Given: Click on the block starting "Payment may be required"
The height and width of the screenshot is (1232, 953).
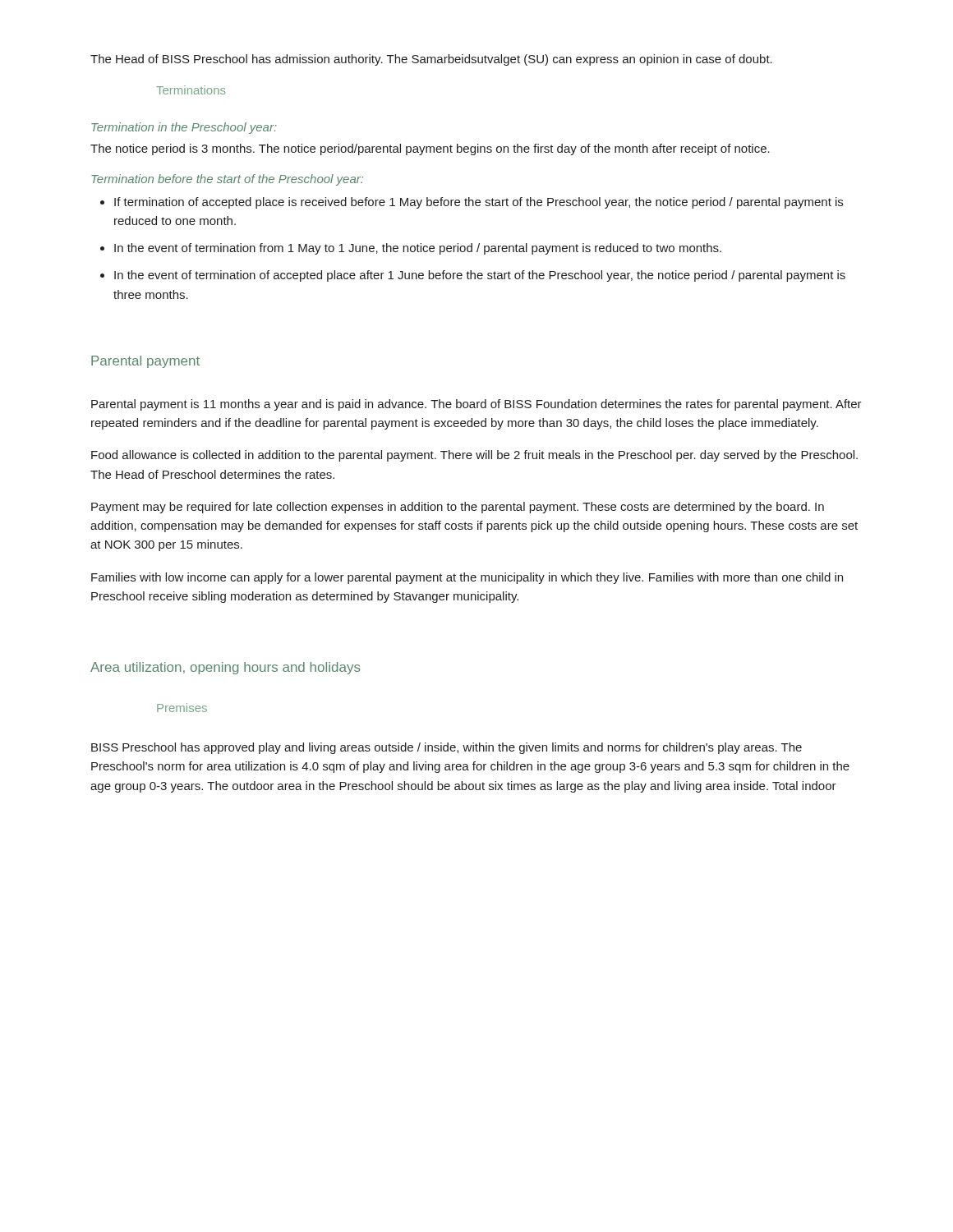Looking at the screenshot, I should [x=474, y=525].
